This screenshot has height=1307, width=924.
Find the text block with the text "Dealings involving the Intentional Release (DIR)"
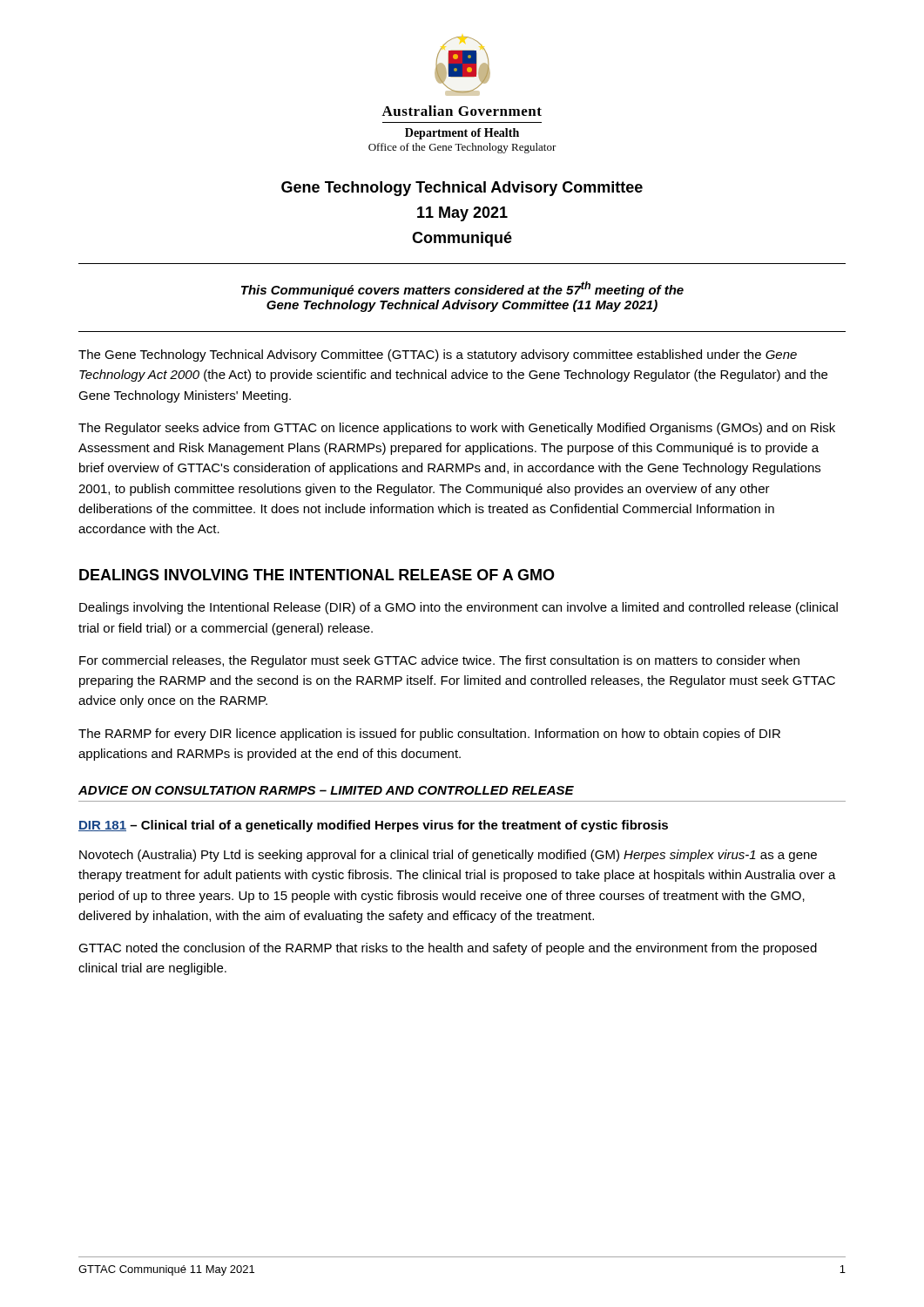coord(458,617)
